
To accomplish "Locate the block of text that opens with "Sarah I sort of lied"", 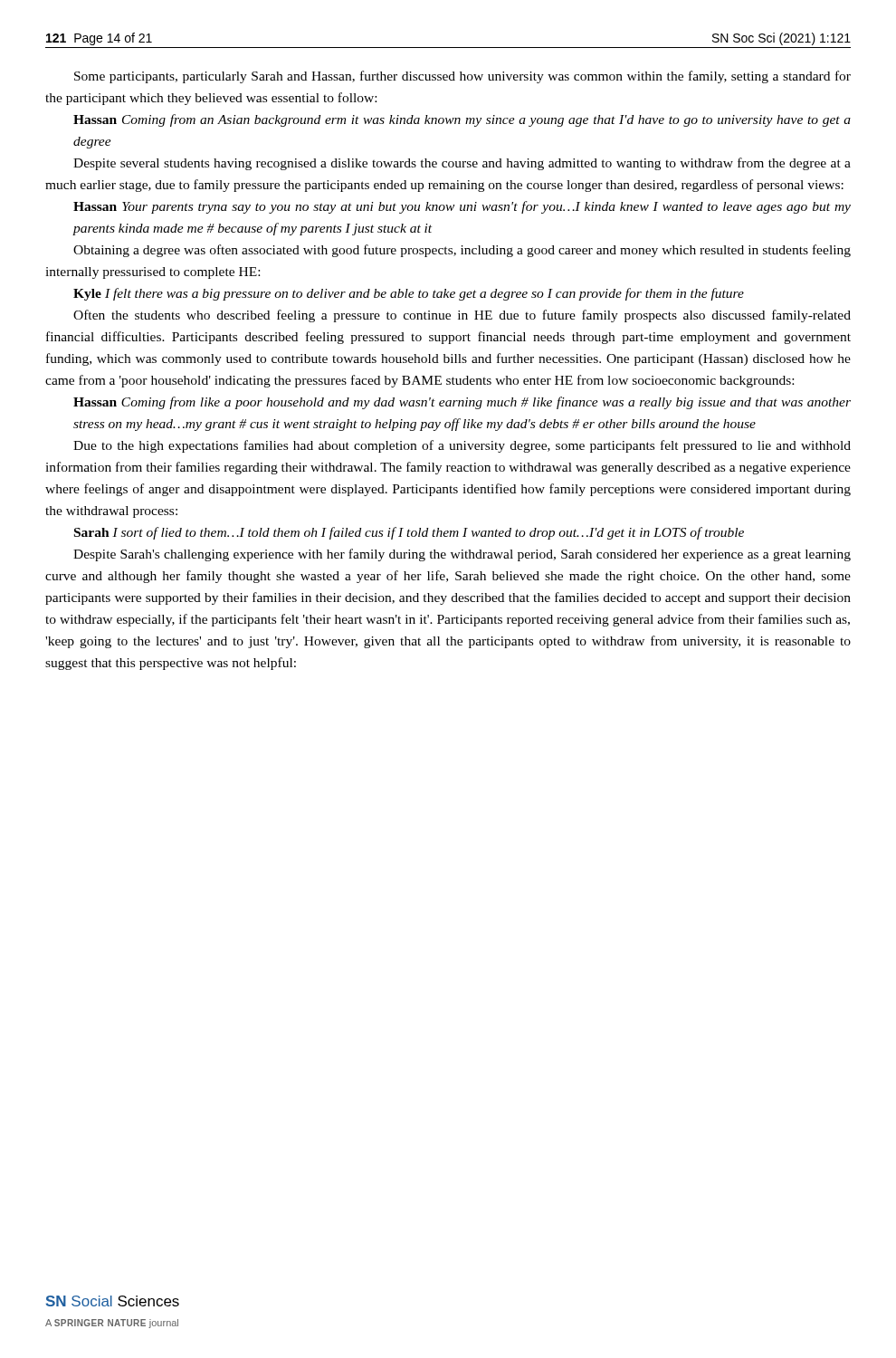I will [448, 533].
